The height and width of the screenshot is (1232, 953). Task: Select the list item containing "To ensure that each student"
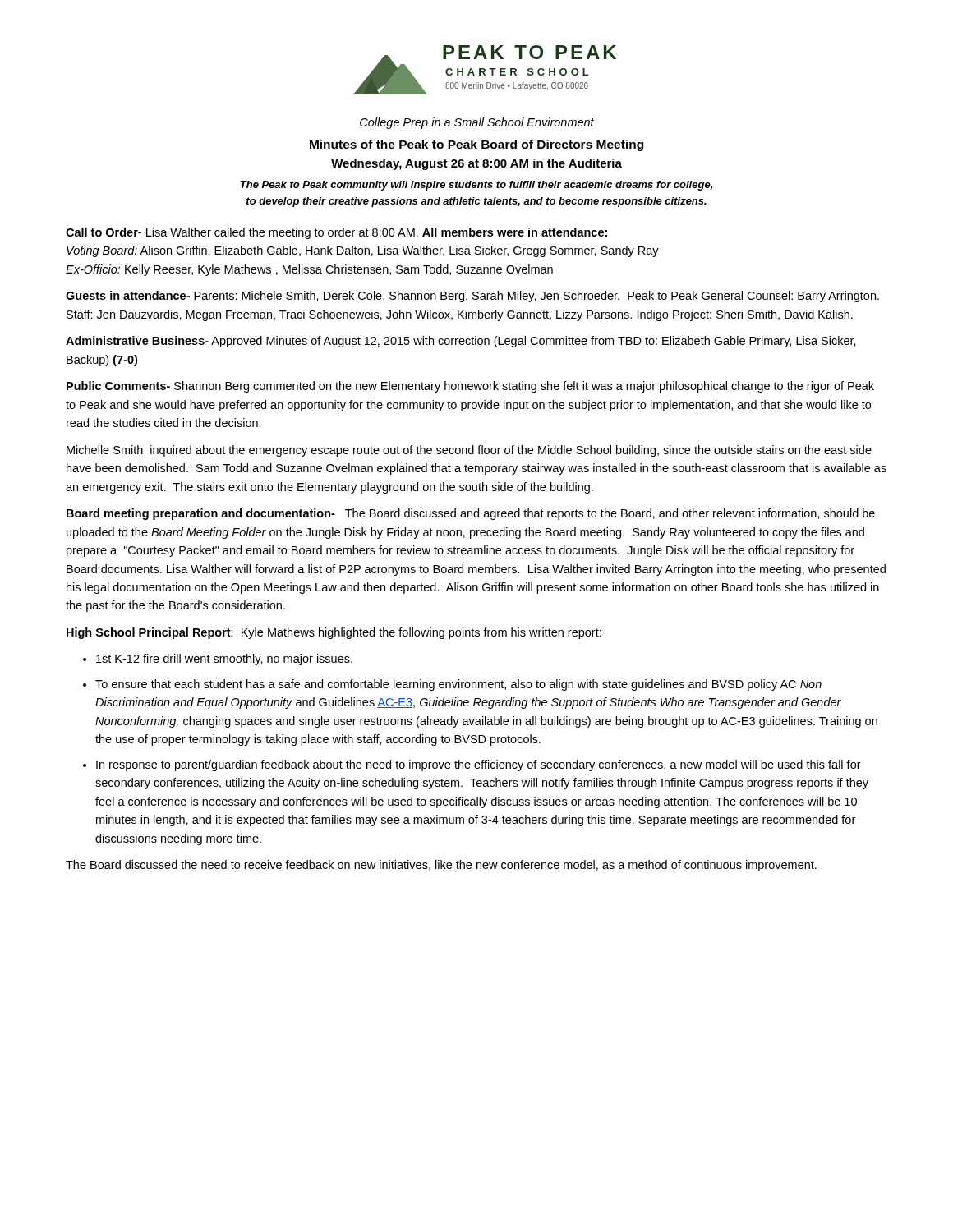tap(487, 712)
